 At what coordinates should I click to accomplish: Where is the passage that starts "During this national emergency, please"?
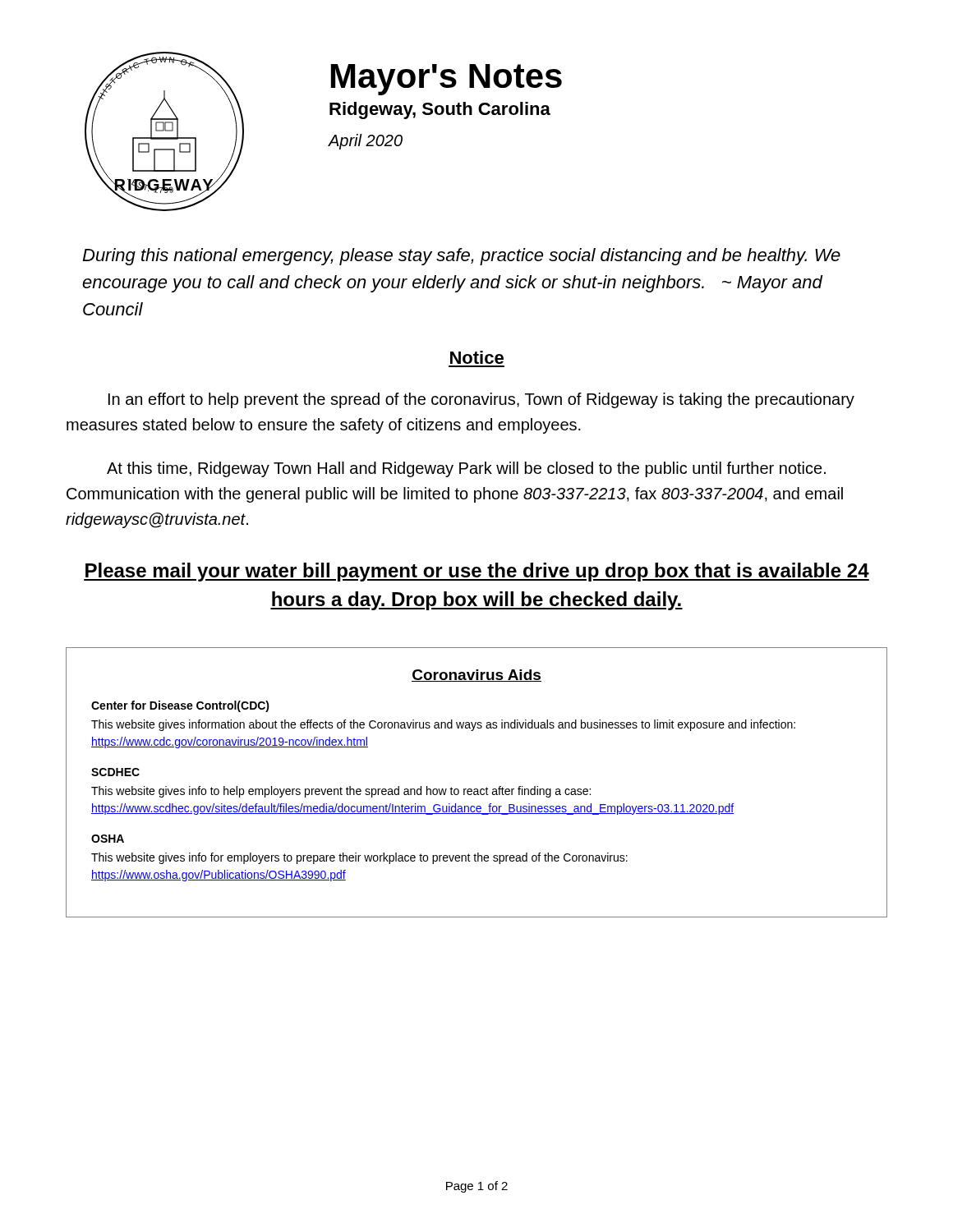[x=461, y=282]
